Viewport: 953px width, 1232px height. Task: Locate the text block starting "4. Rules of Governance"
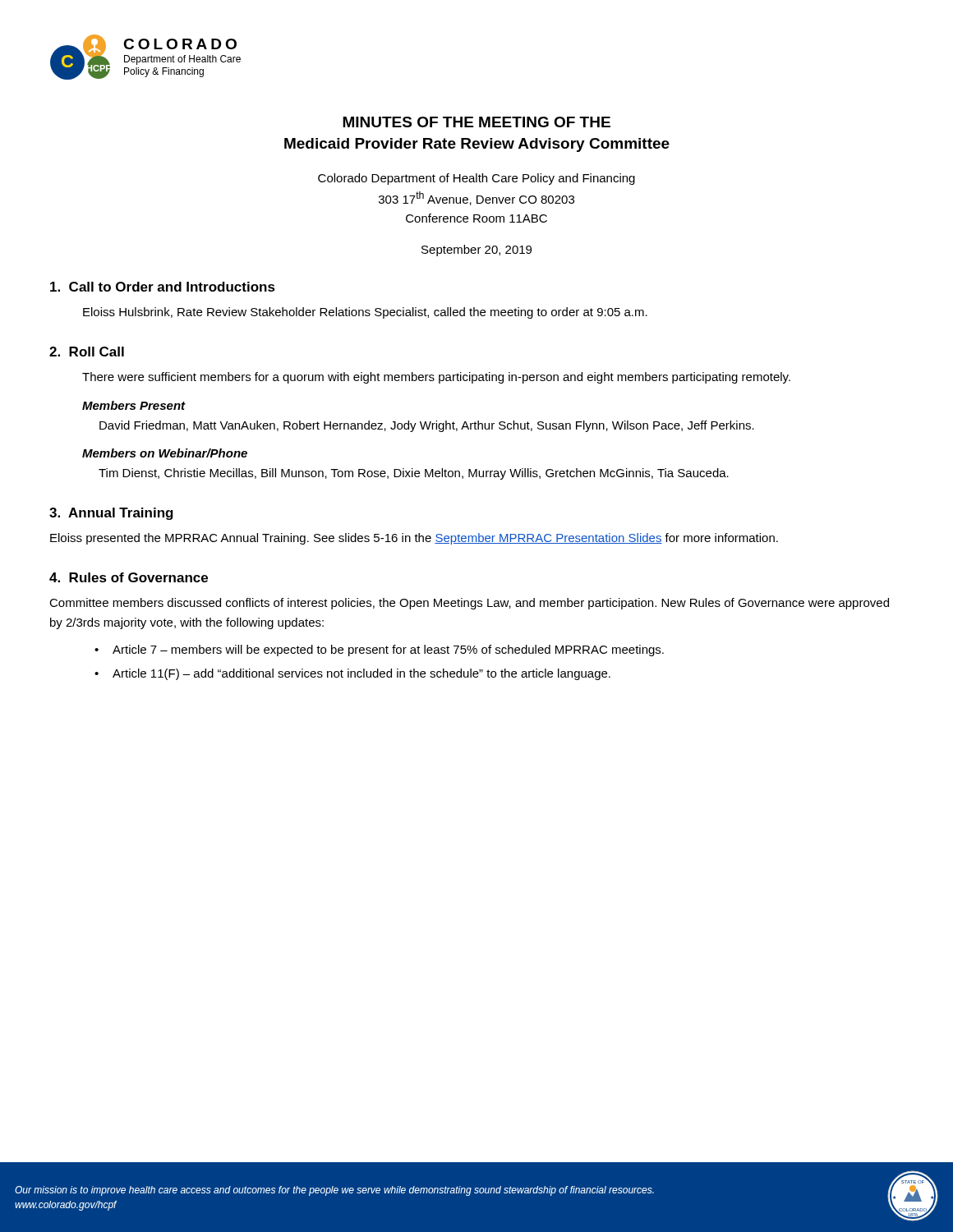click(129, 578)
